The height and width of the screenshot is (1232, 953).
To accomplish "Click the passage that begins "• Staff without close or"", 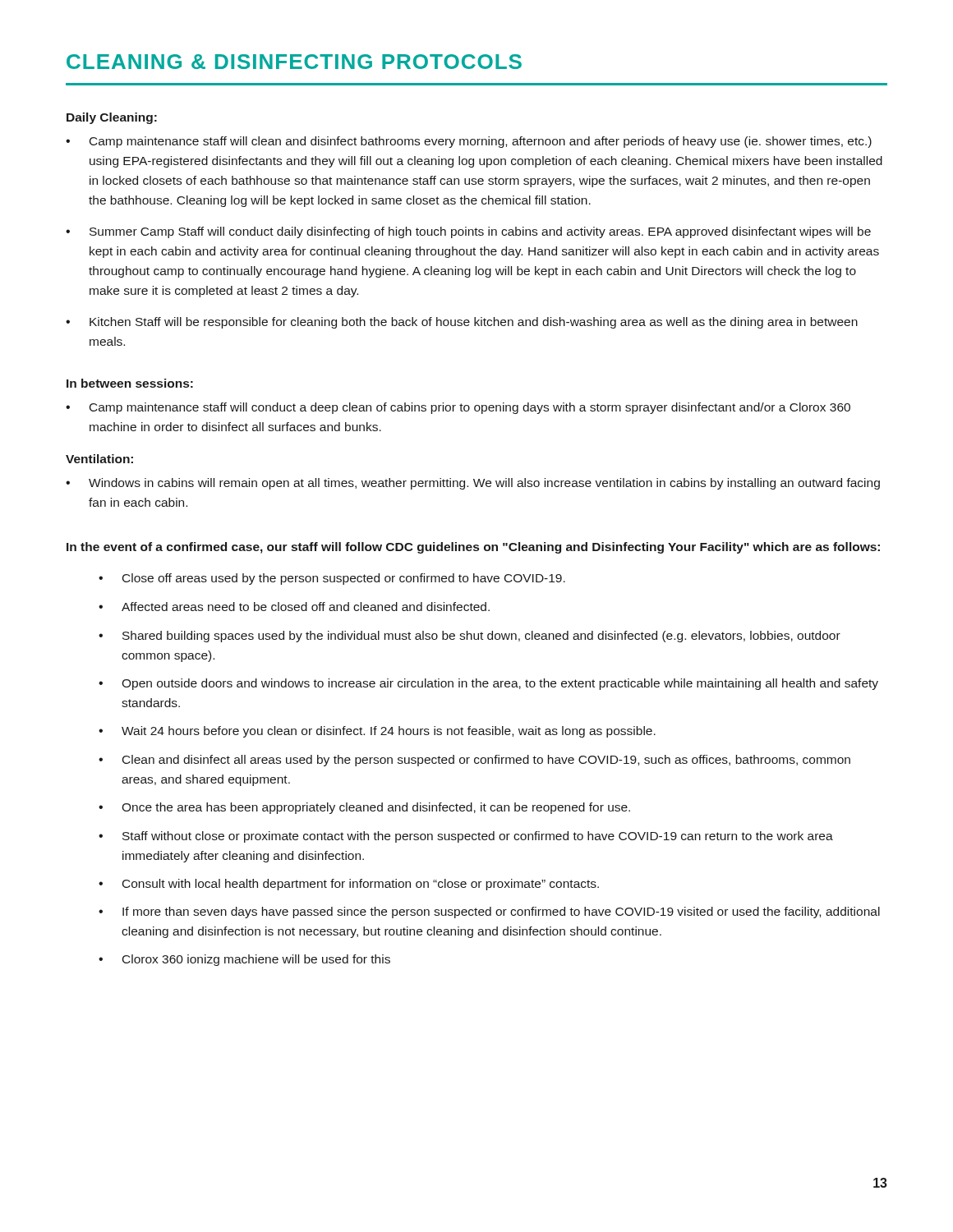I will point(493,846).
